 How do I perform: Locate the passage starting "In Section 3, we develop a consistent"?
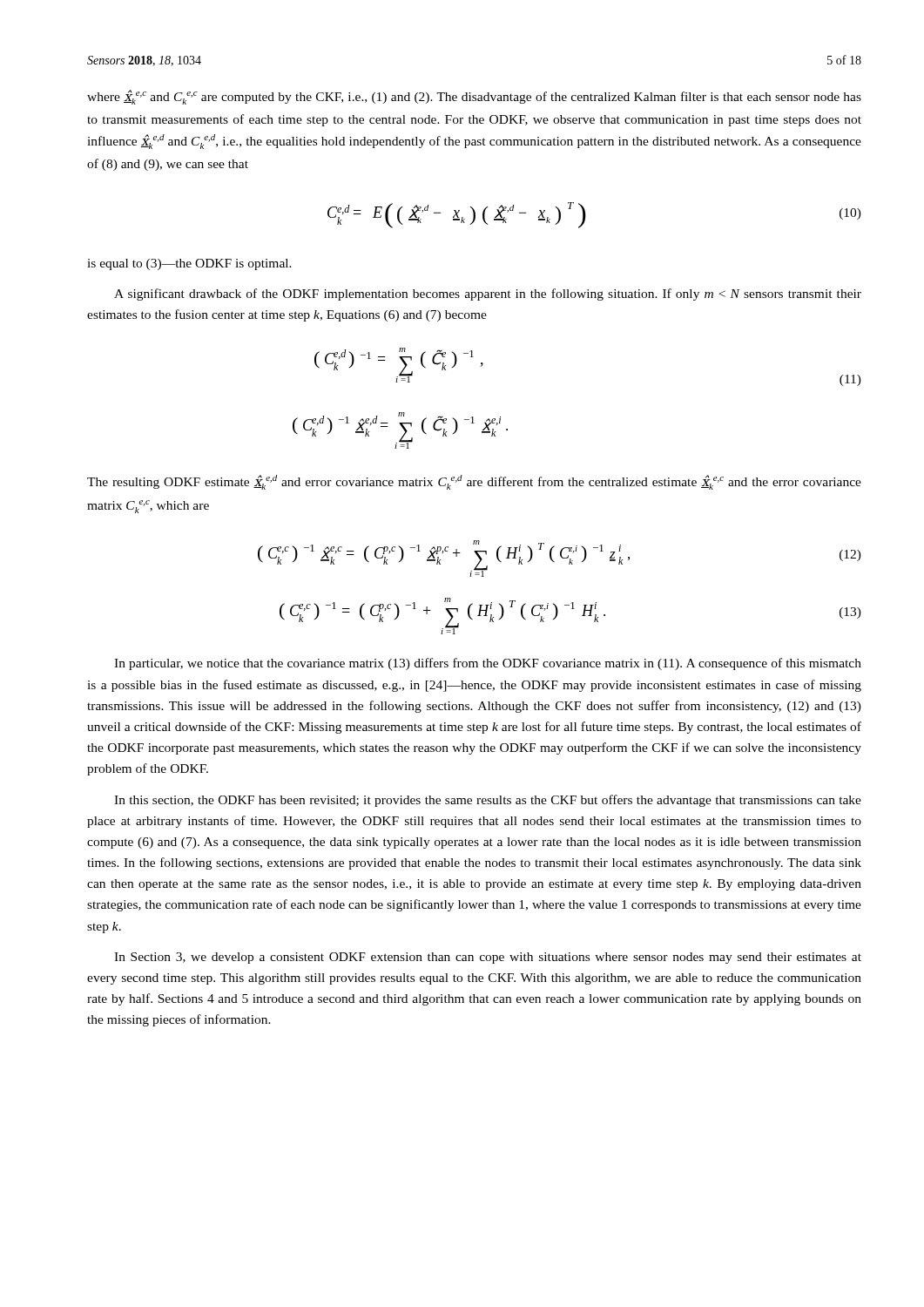tap(474, 988)
